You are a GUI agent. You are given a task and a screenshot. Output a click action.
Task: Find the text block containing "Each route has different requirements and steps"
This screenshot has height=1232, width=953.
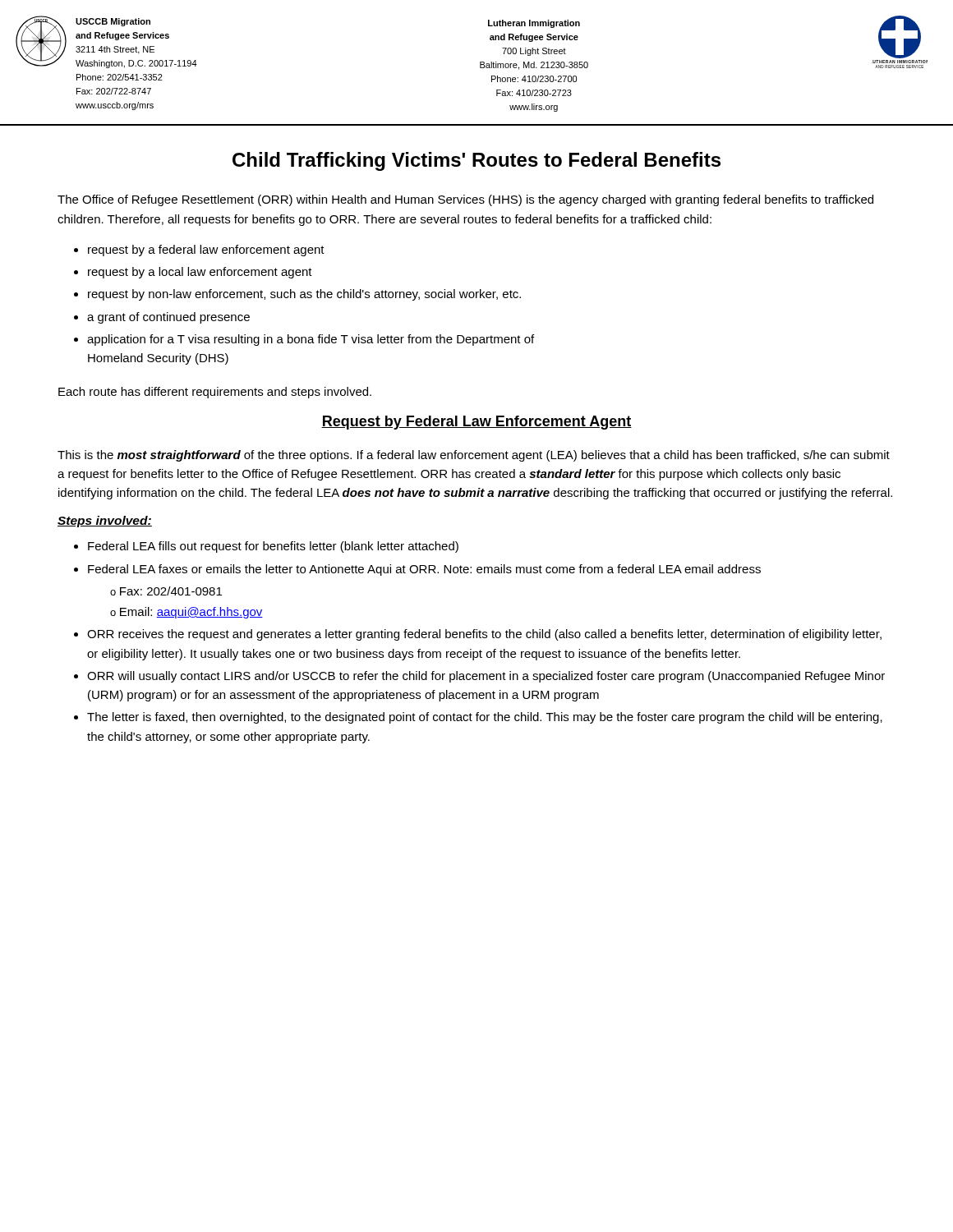click(x=215, y=392)
